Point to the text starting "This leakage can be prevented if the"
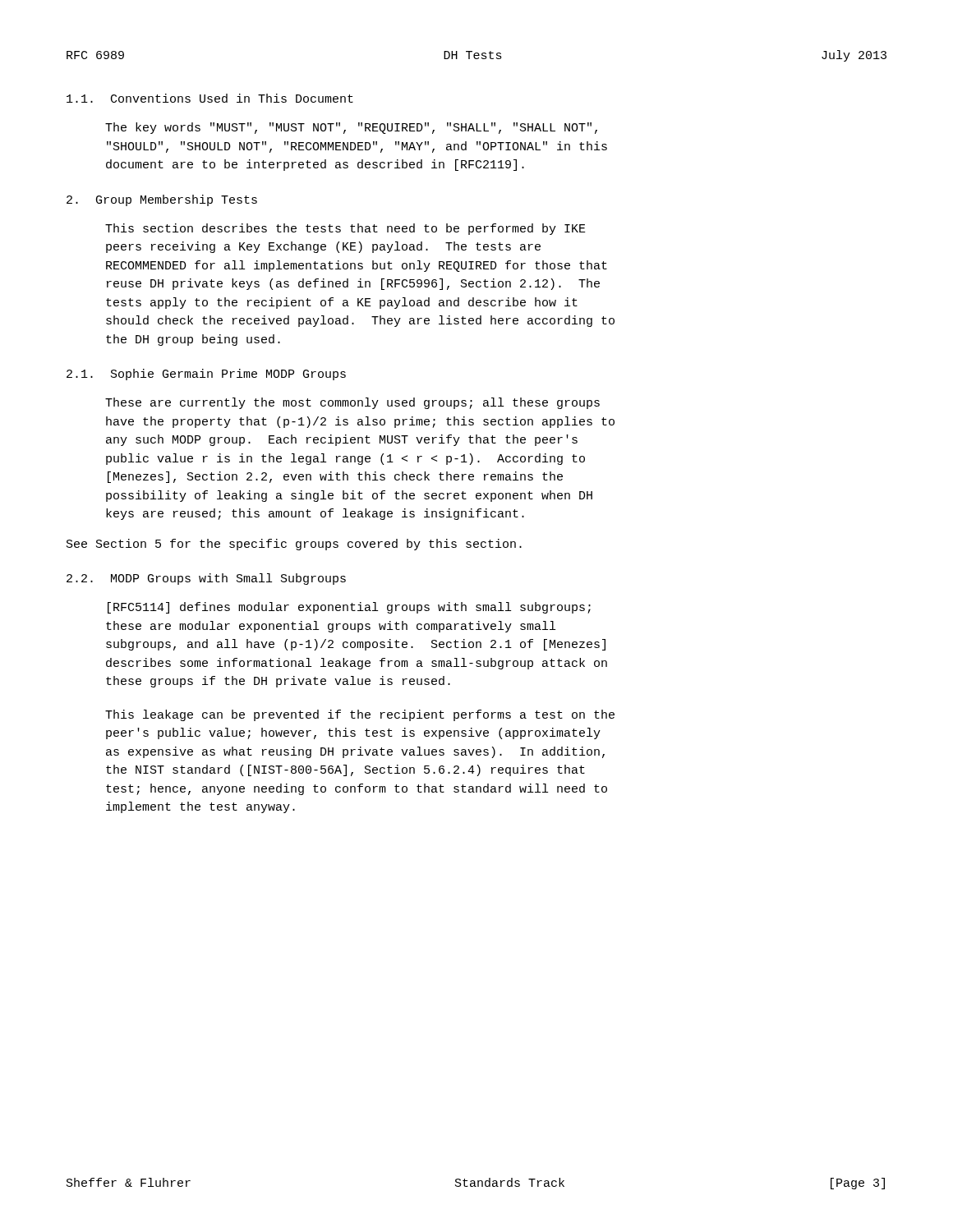 click(x=360, y=762)
